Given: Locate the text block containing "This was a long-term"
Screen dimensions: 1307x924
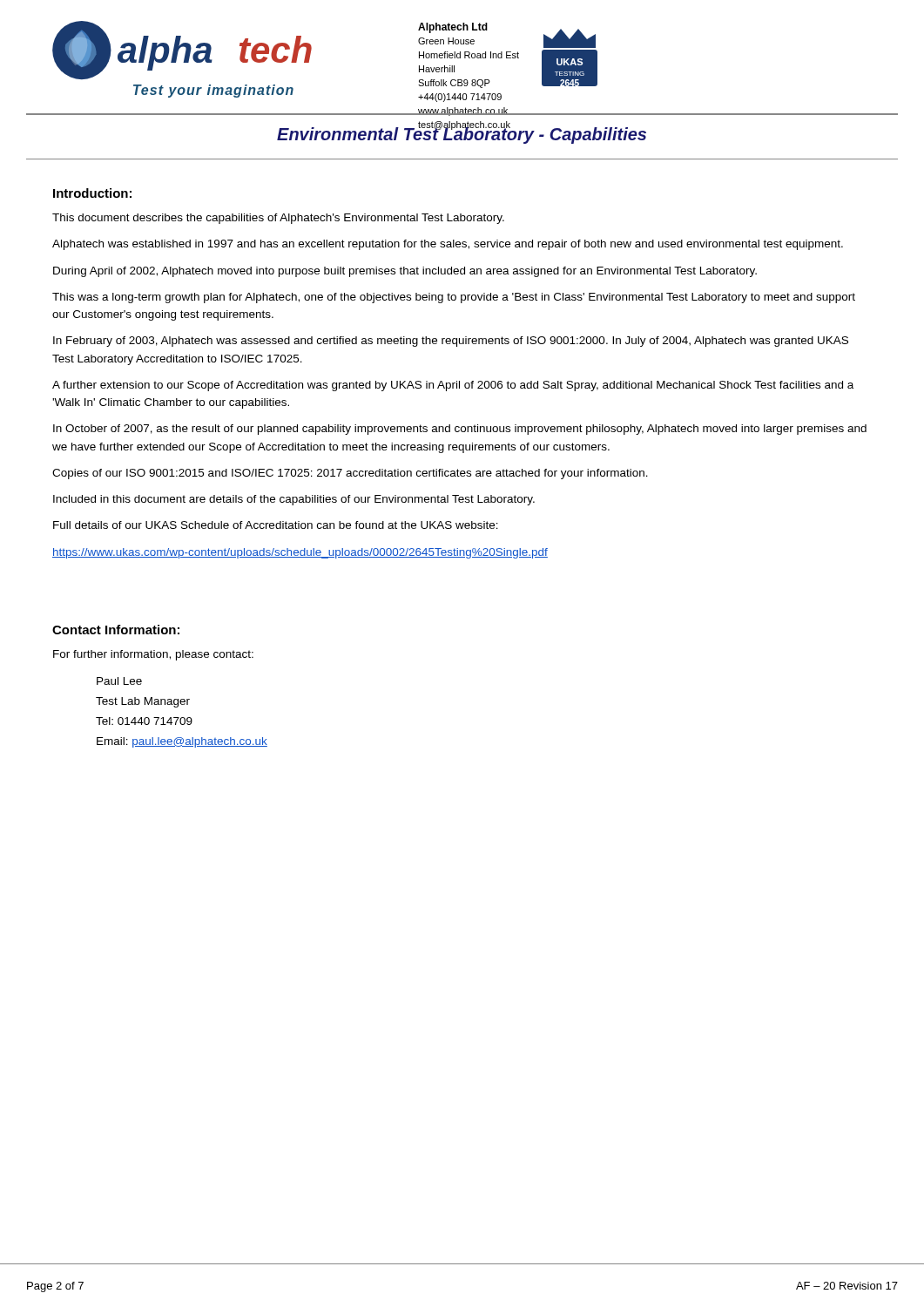Looking at the screenshot, I should click(x=454, y=305).
